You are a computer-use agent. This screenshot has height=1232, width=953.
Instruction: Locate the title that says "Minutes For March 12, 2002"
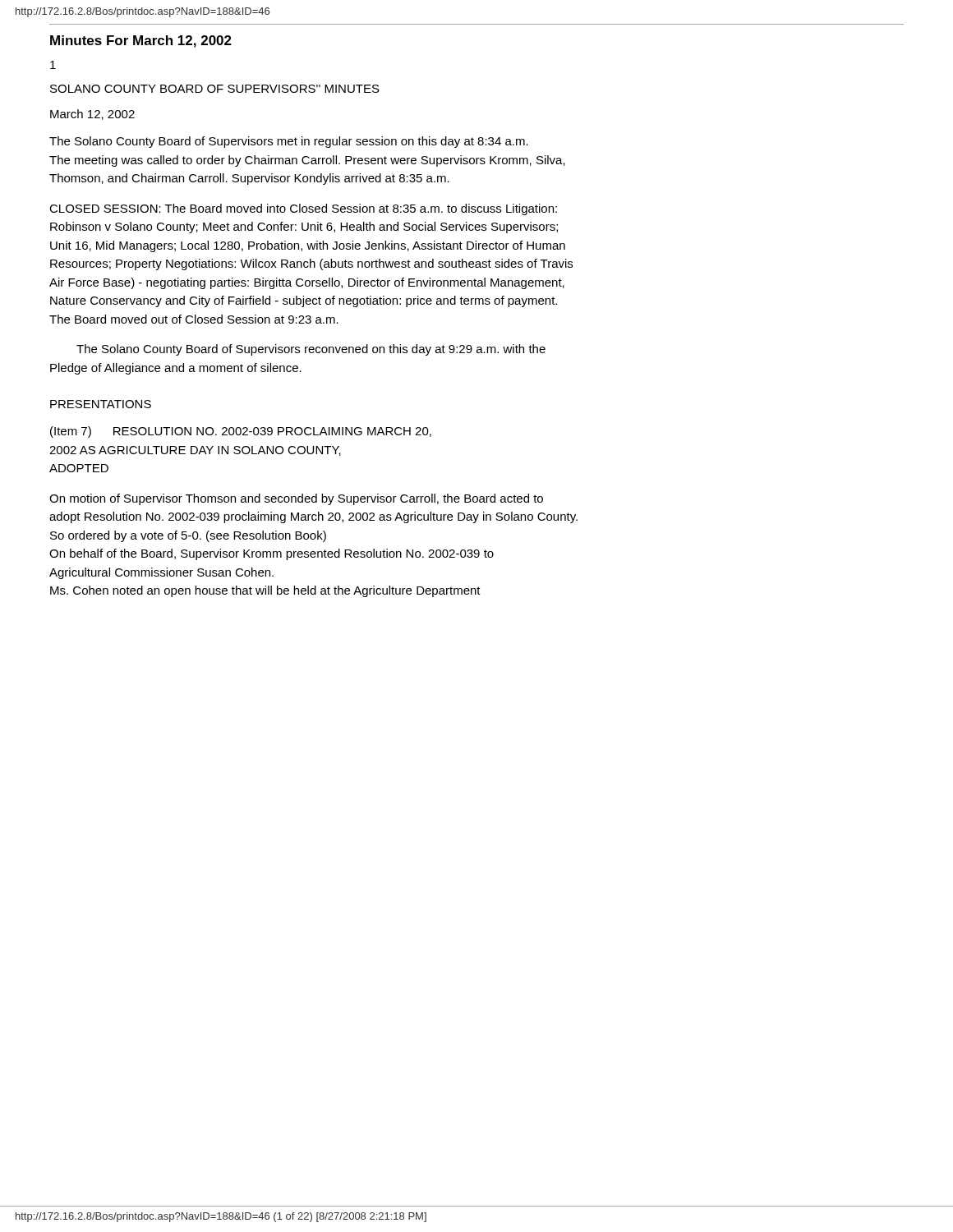[x=140, y=41]
